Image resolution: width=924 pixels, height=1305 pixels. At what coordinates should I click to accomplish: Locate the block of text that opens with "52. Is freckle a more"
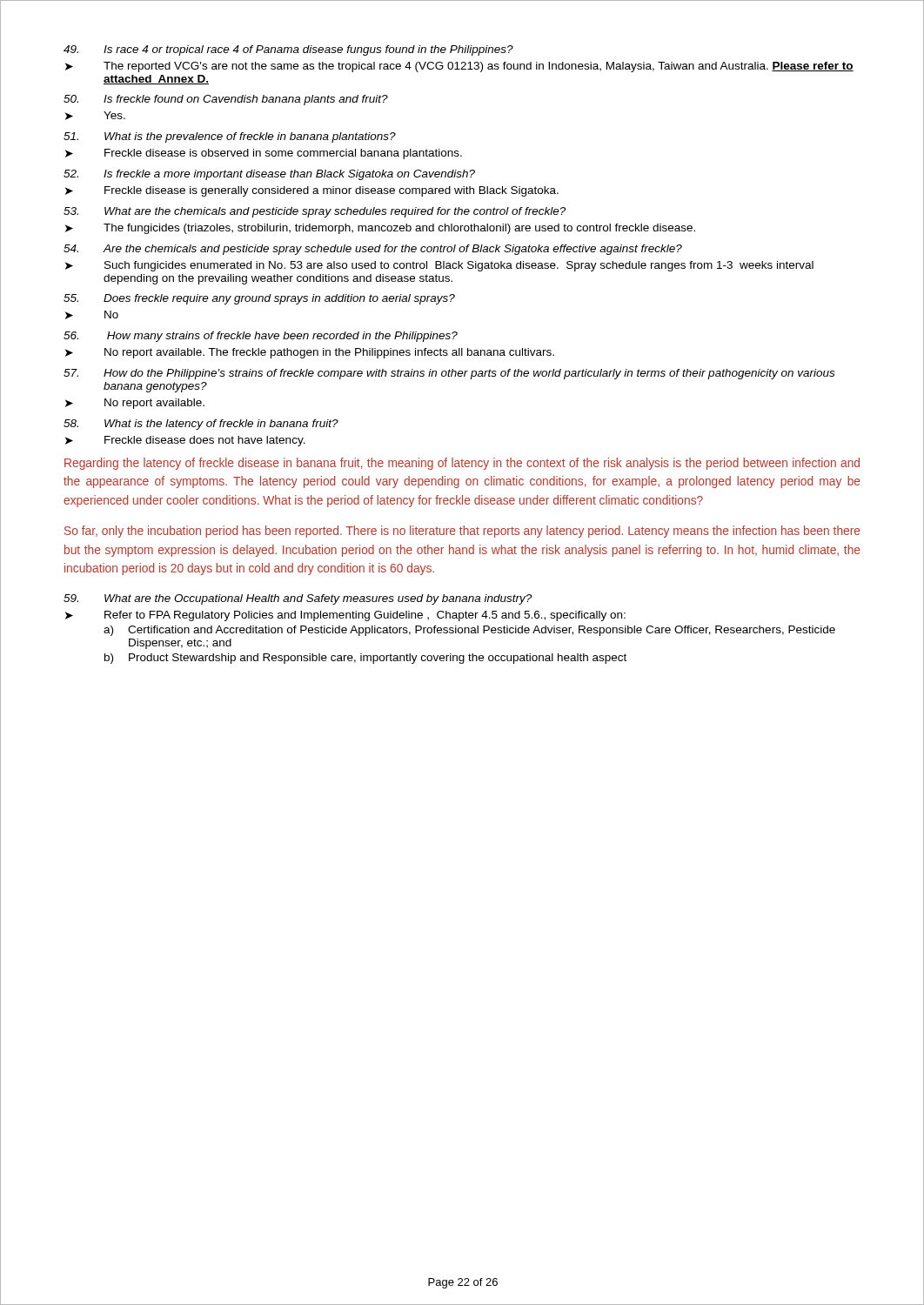click(x=462, y=182)
